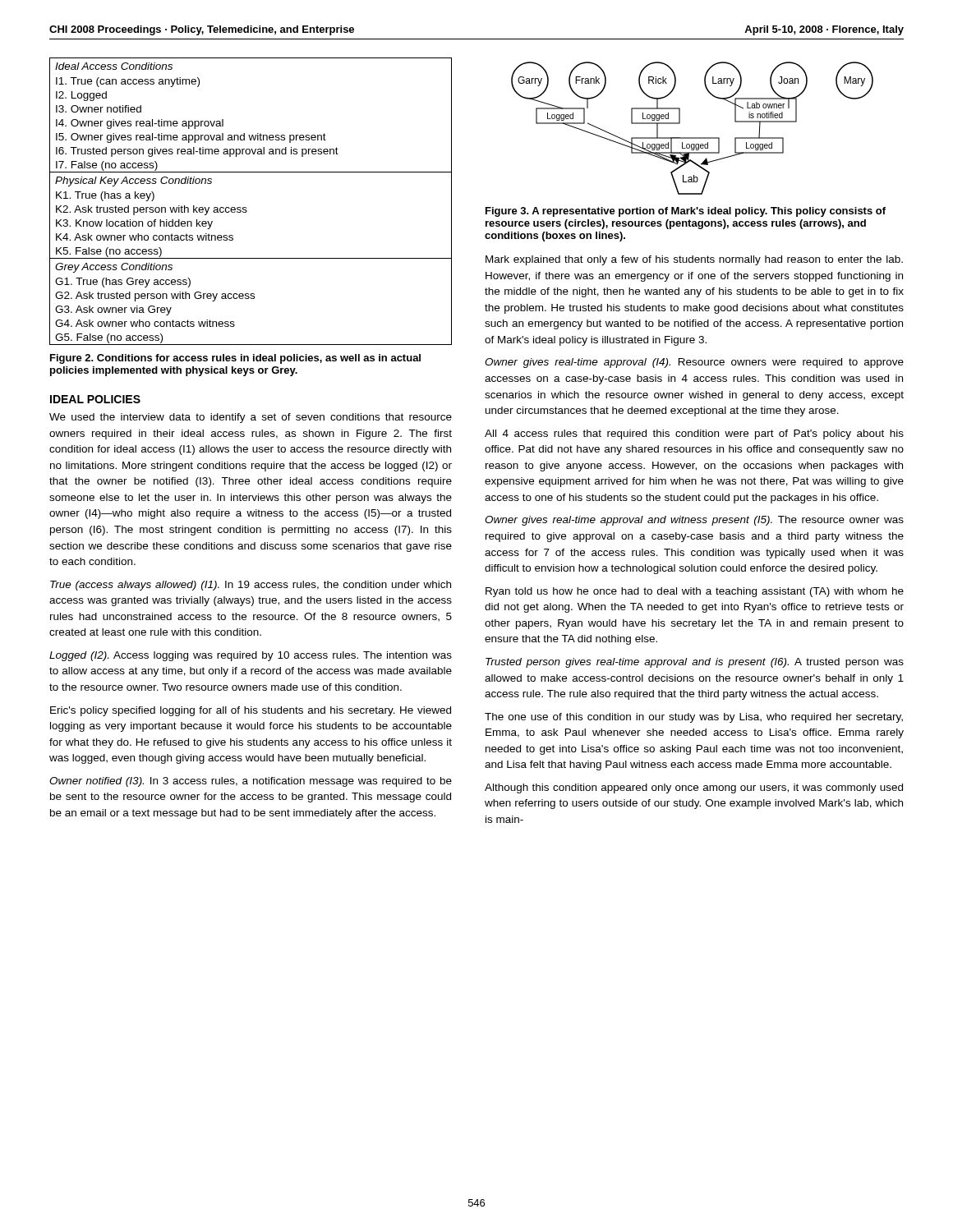Viewport: 953px width, 1232px height.
Task: Where is the passage that starts "Mark explained that only"?
Action: point(694,299)
